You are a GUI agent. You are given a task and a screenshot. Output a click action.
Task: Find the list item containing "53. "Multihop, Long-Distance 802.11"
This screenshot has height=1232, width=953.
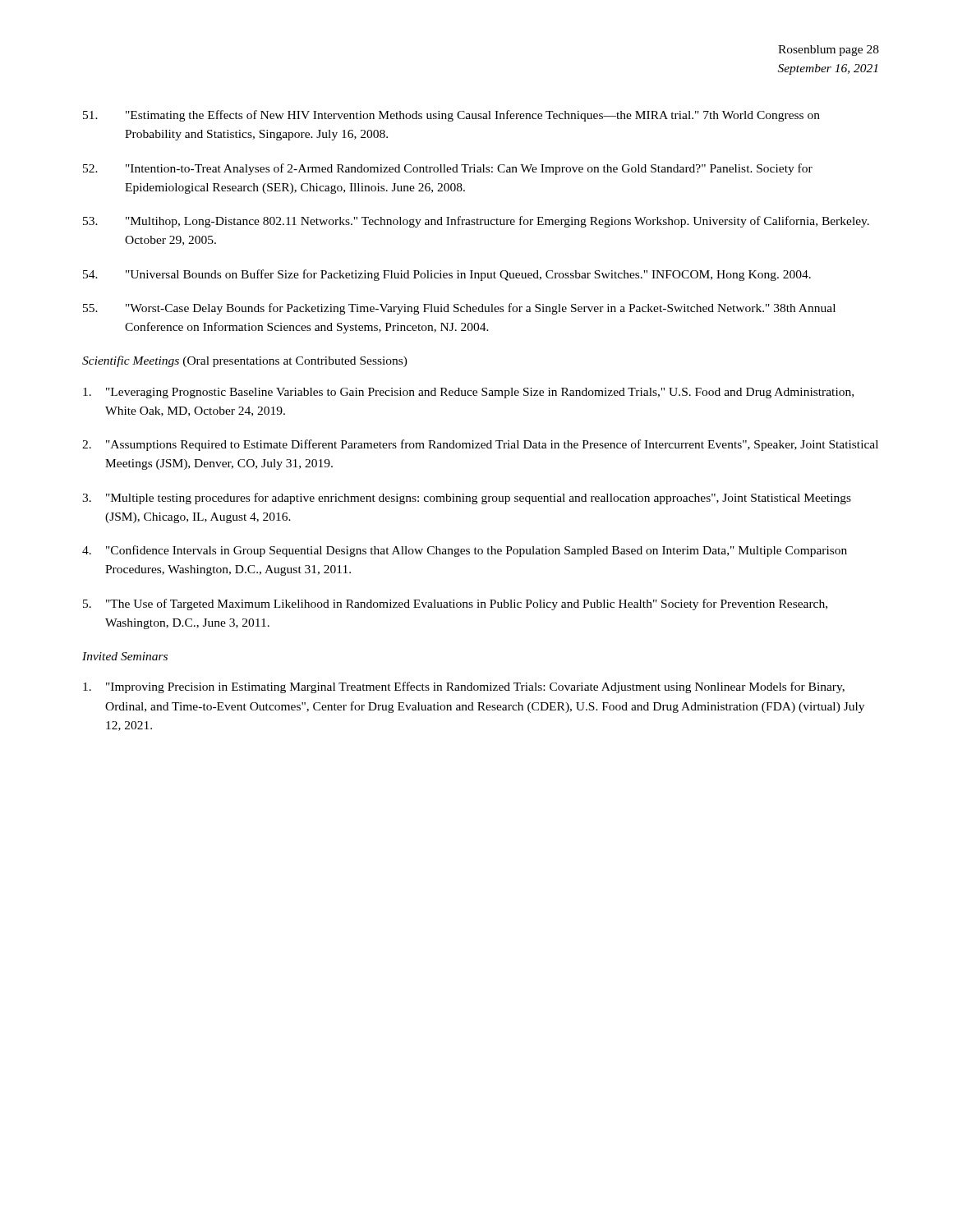[481, 230]
